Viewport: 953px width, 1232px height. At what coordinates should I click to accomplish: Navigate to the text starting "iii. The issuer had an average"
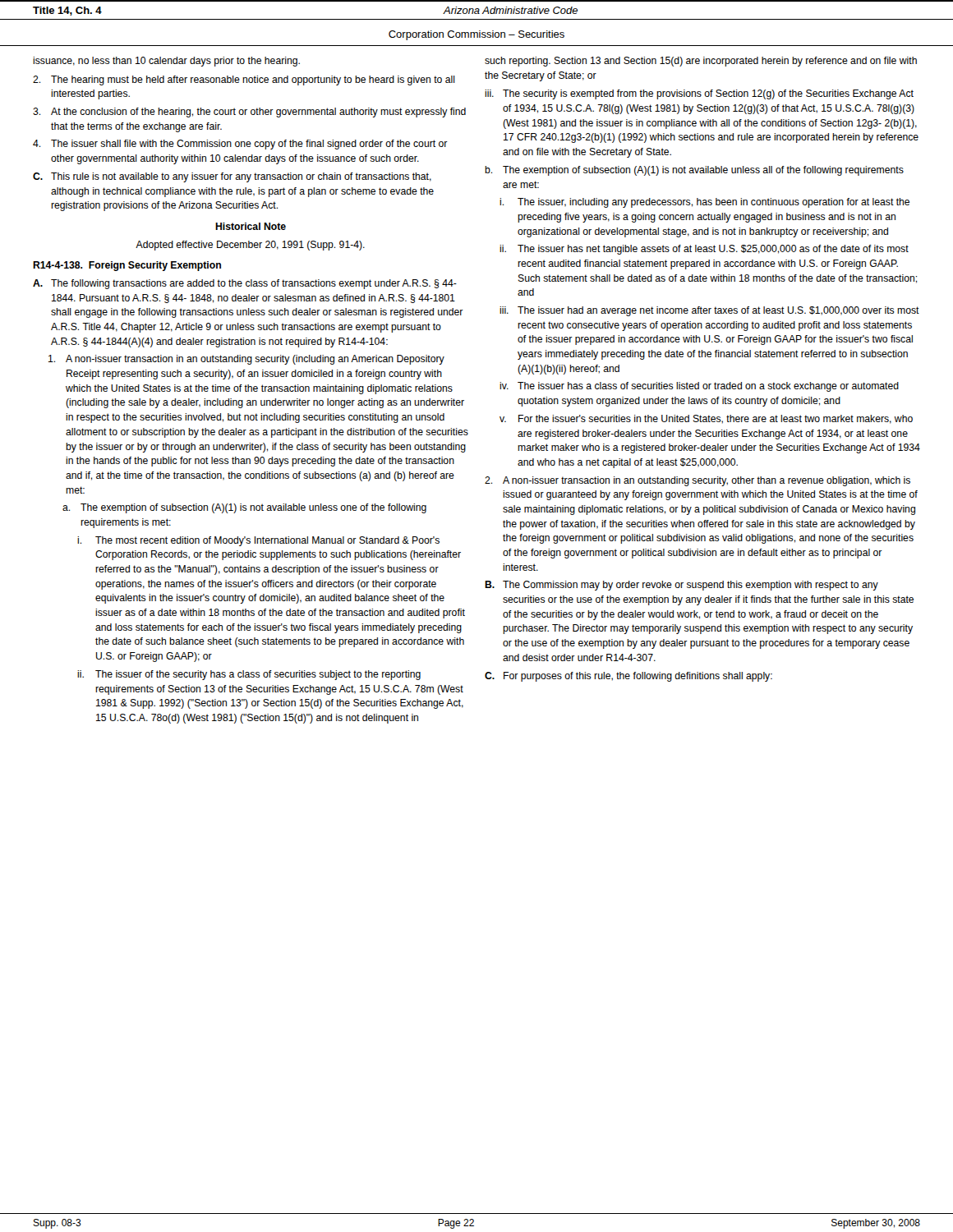point(710,340)
